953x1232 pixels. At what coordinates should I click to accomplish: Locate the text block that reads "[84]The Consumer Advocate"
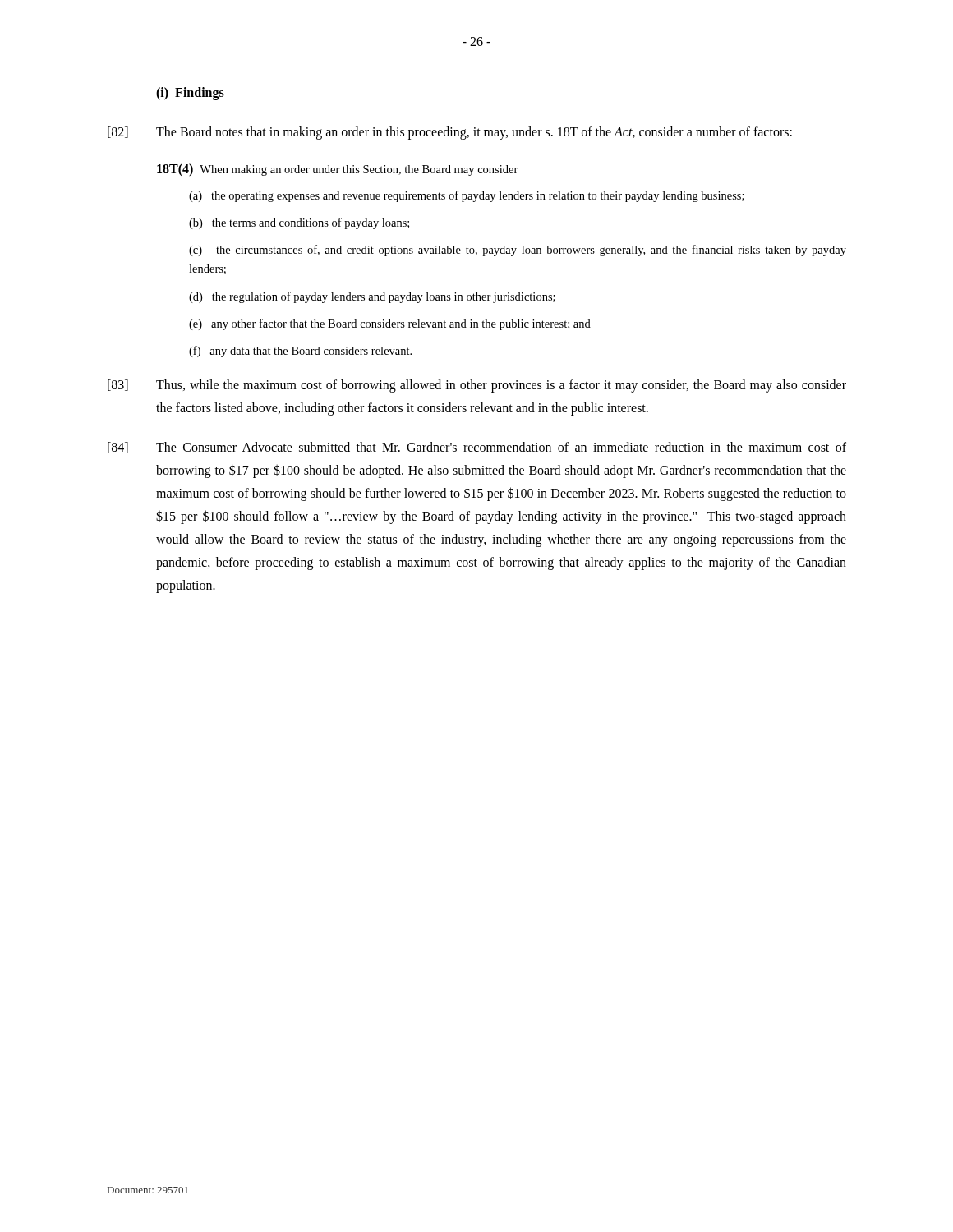pyautogui.click(x=476, y=517)
